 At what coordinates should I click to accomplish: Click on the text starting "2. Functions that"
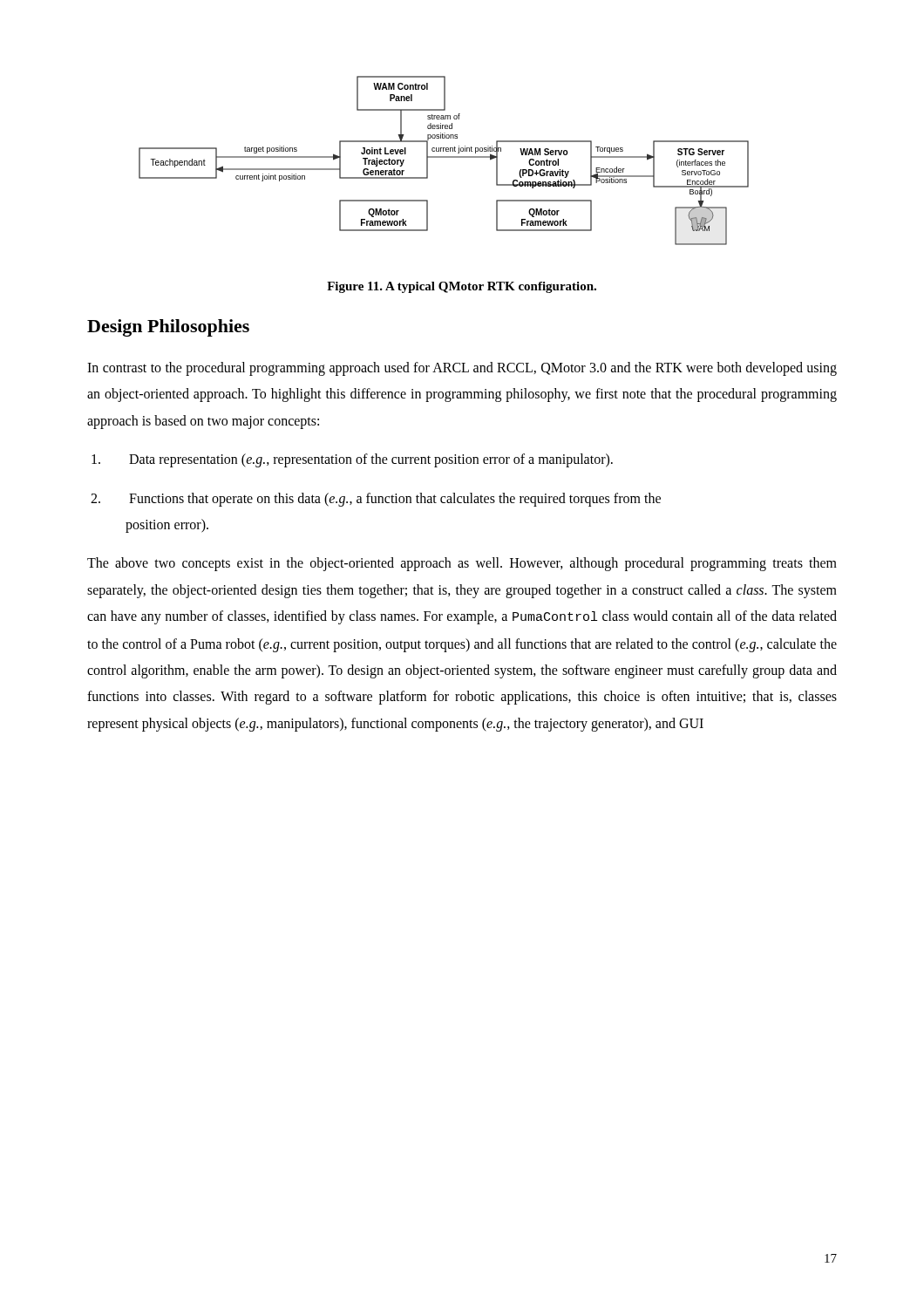pos(462,512)
